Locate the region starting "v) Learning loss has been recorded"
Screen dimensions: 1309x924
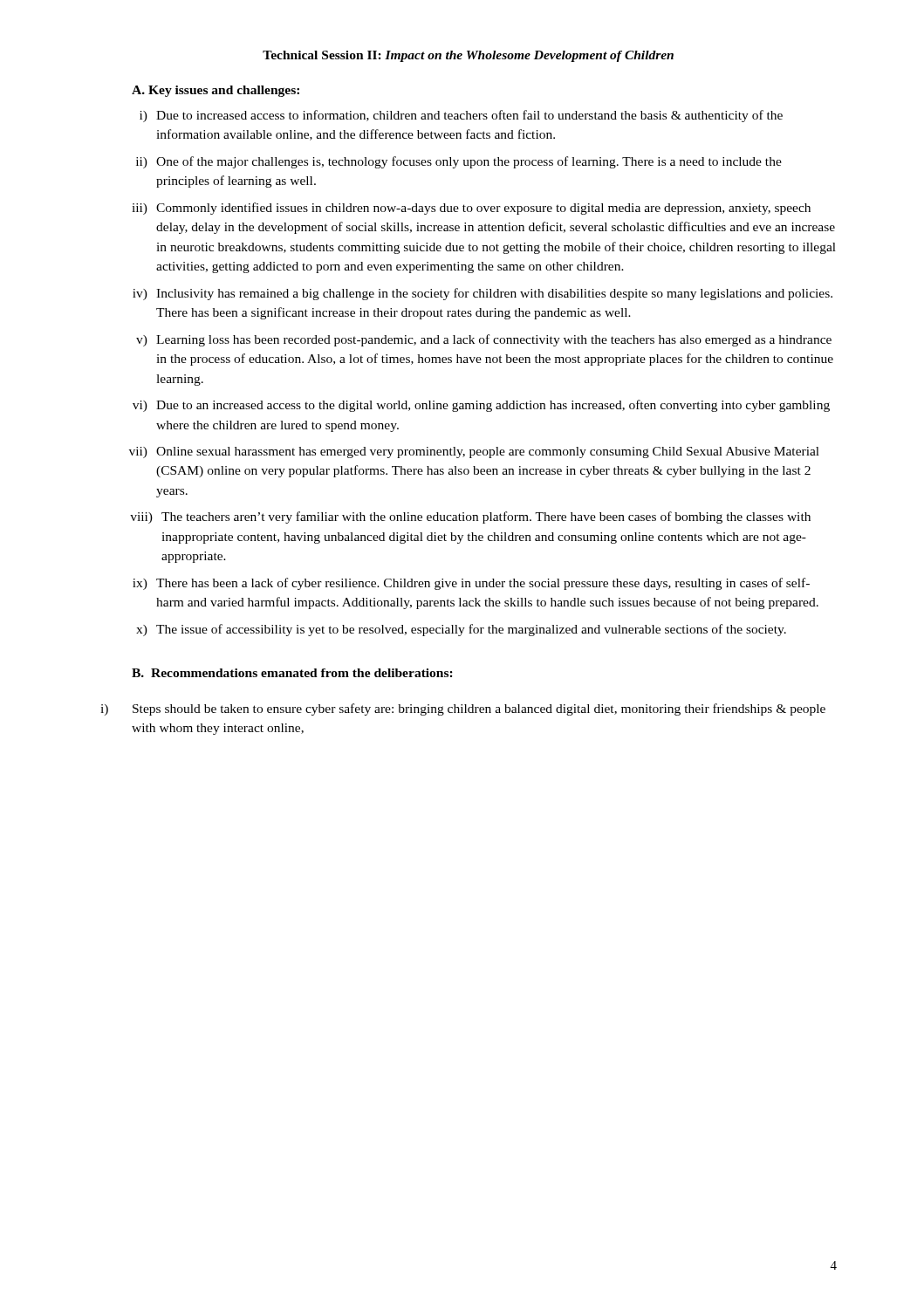pyautogui.click(x=469, y=359)
